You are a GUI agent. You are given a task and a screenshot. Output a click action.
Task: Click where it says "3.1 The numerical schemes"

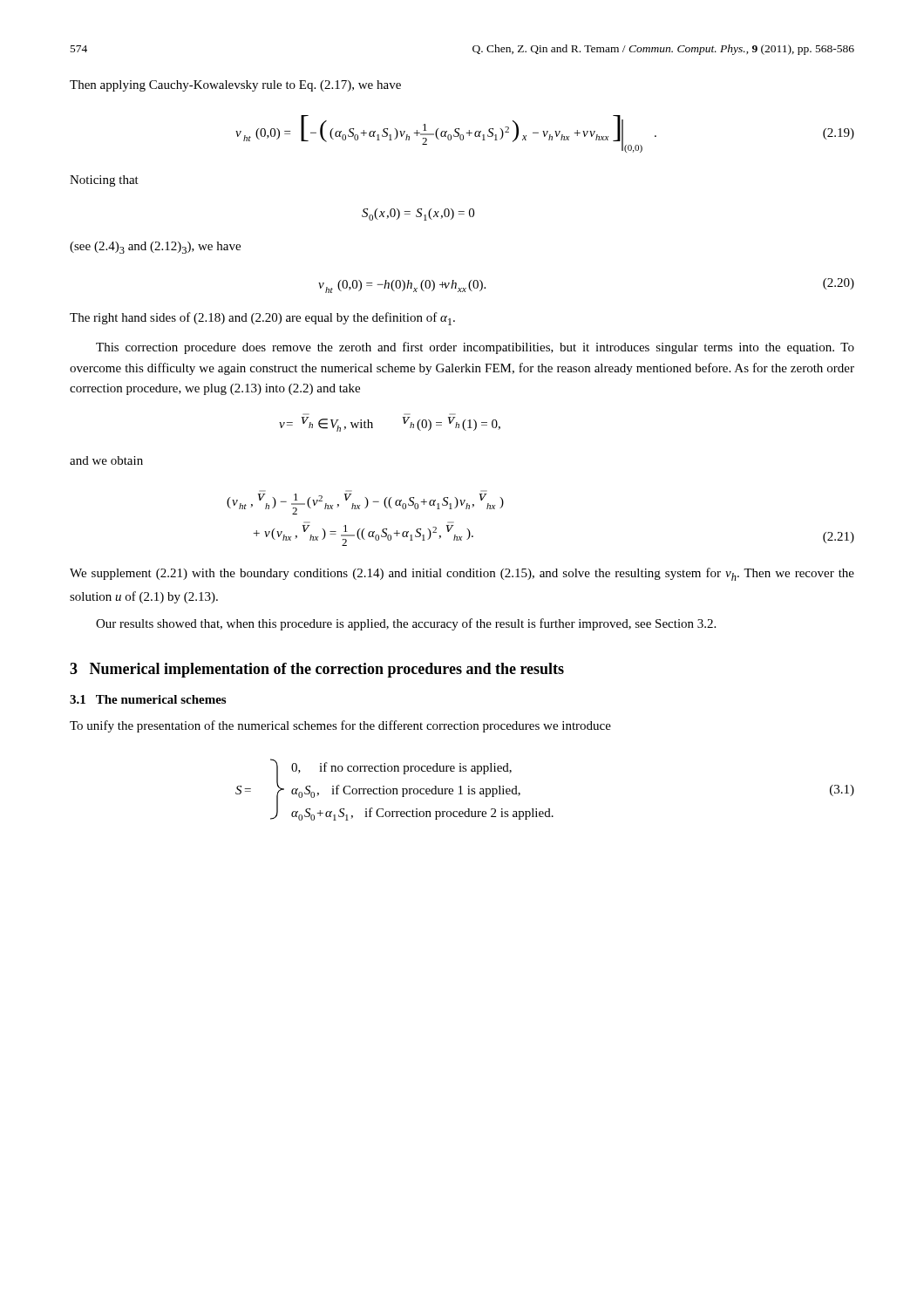click(148, 700)
